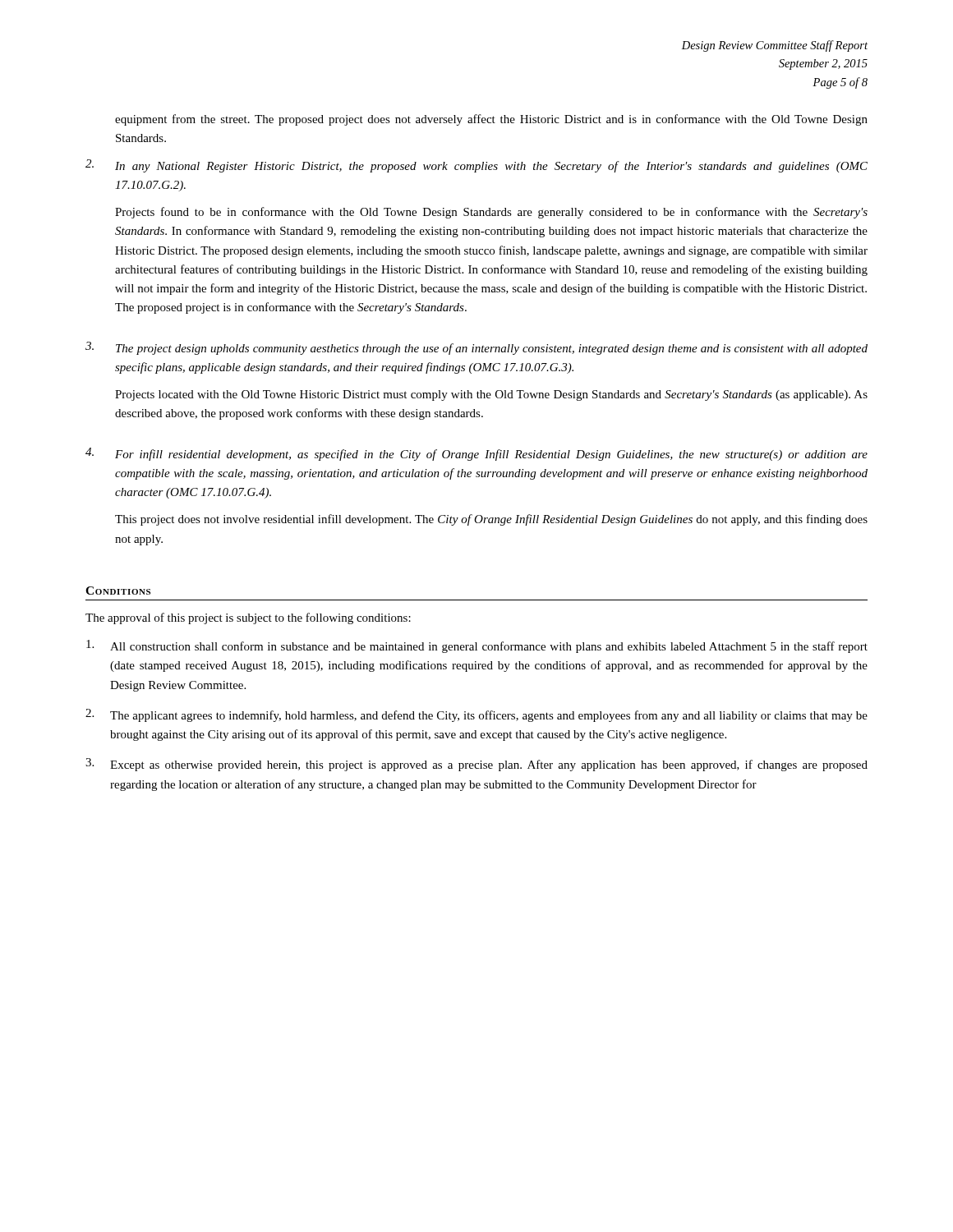Click the passage that begins "3. Except as otherwise provided herein, this"
This screenshot has width=953, height=1232.
point(476,775)
